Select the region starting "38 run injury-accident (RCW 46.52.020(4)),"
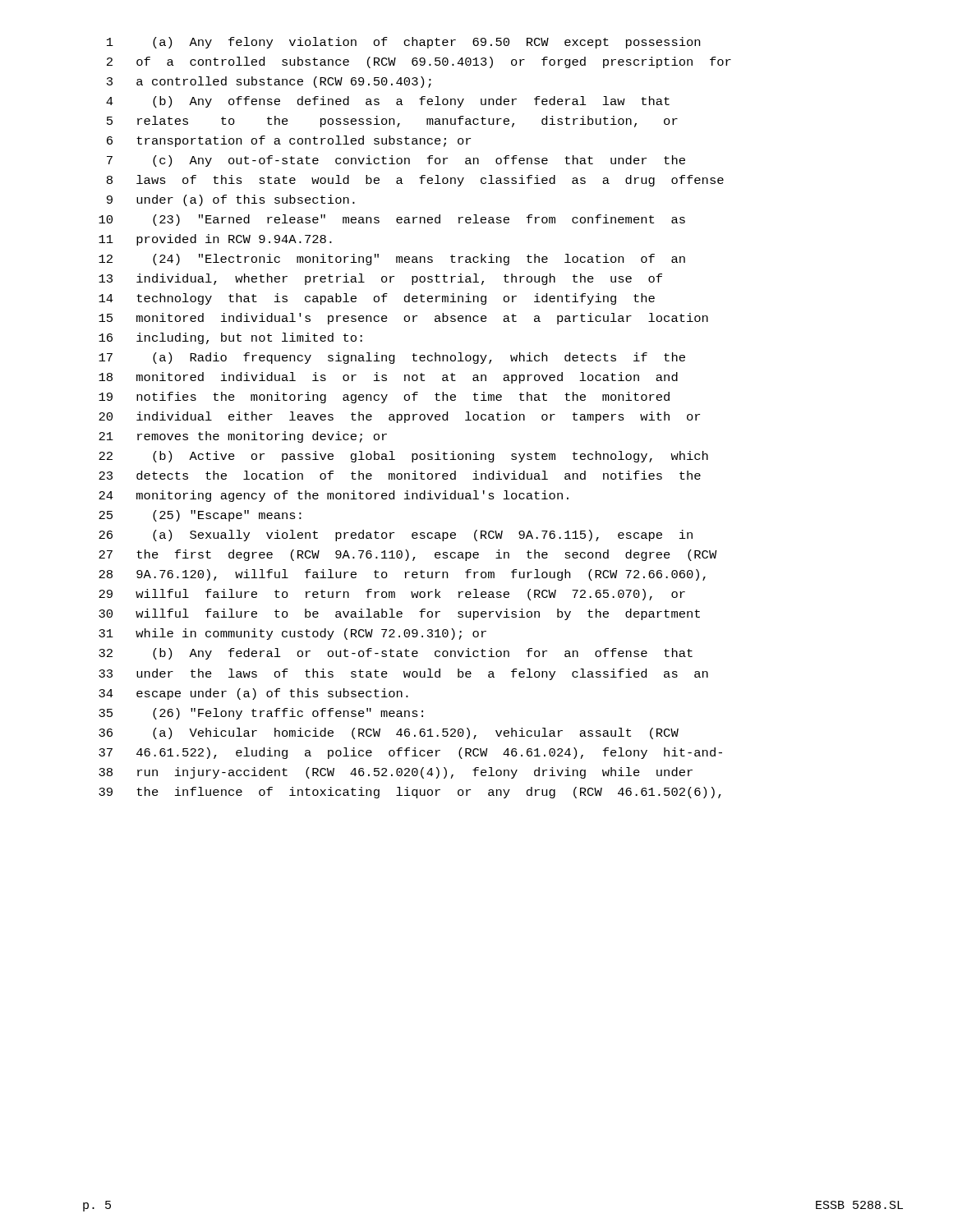The width and height of the screenshot is (953, 1232). pos(493,773)
